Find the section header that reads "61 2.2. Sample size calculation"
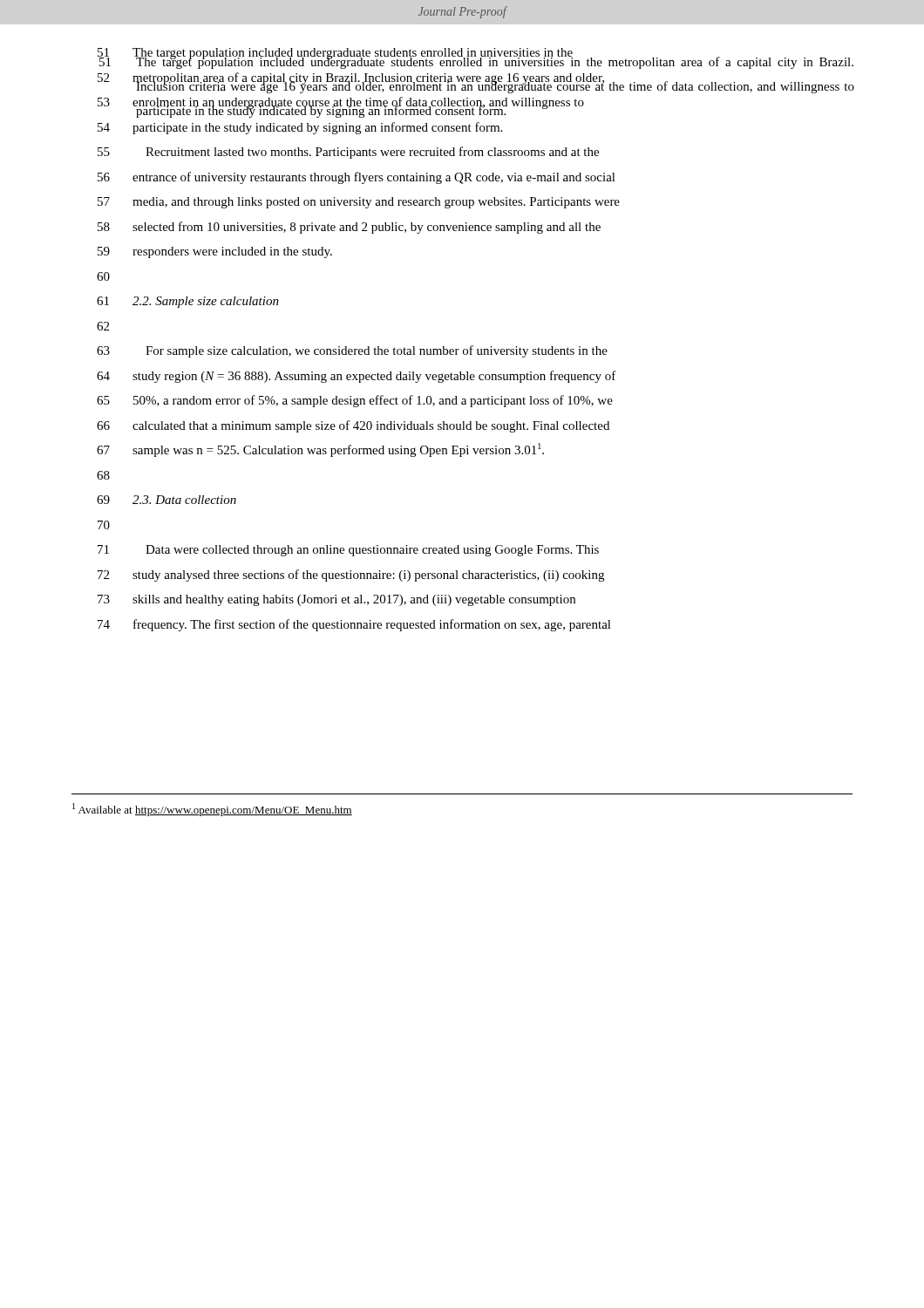 (x=188, y=302)
